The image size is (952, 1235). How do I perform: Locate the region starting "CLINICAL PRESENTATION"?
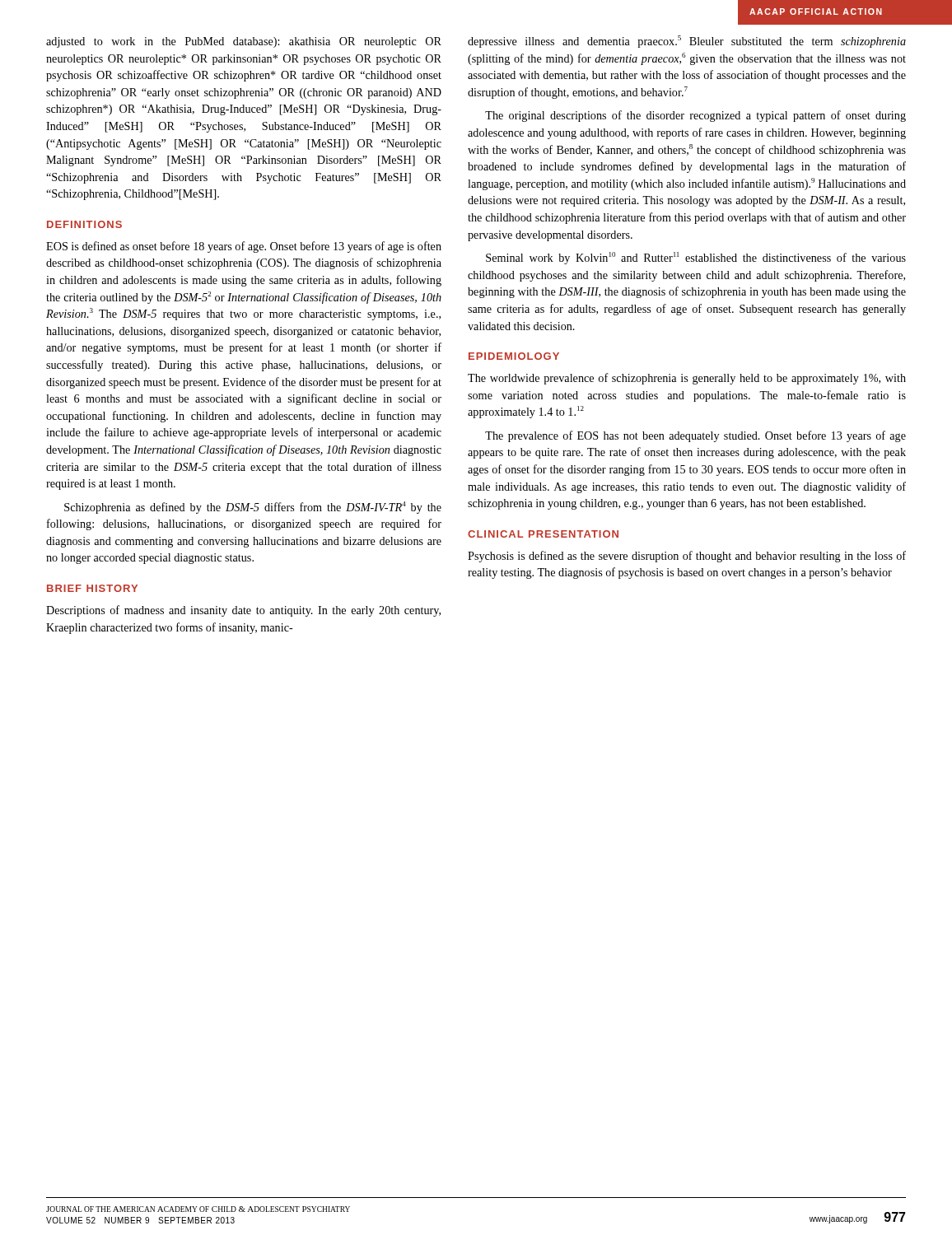544,534
